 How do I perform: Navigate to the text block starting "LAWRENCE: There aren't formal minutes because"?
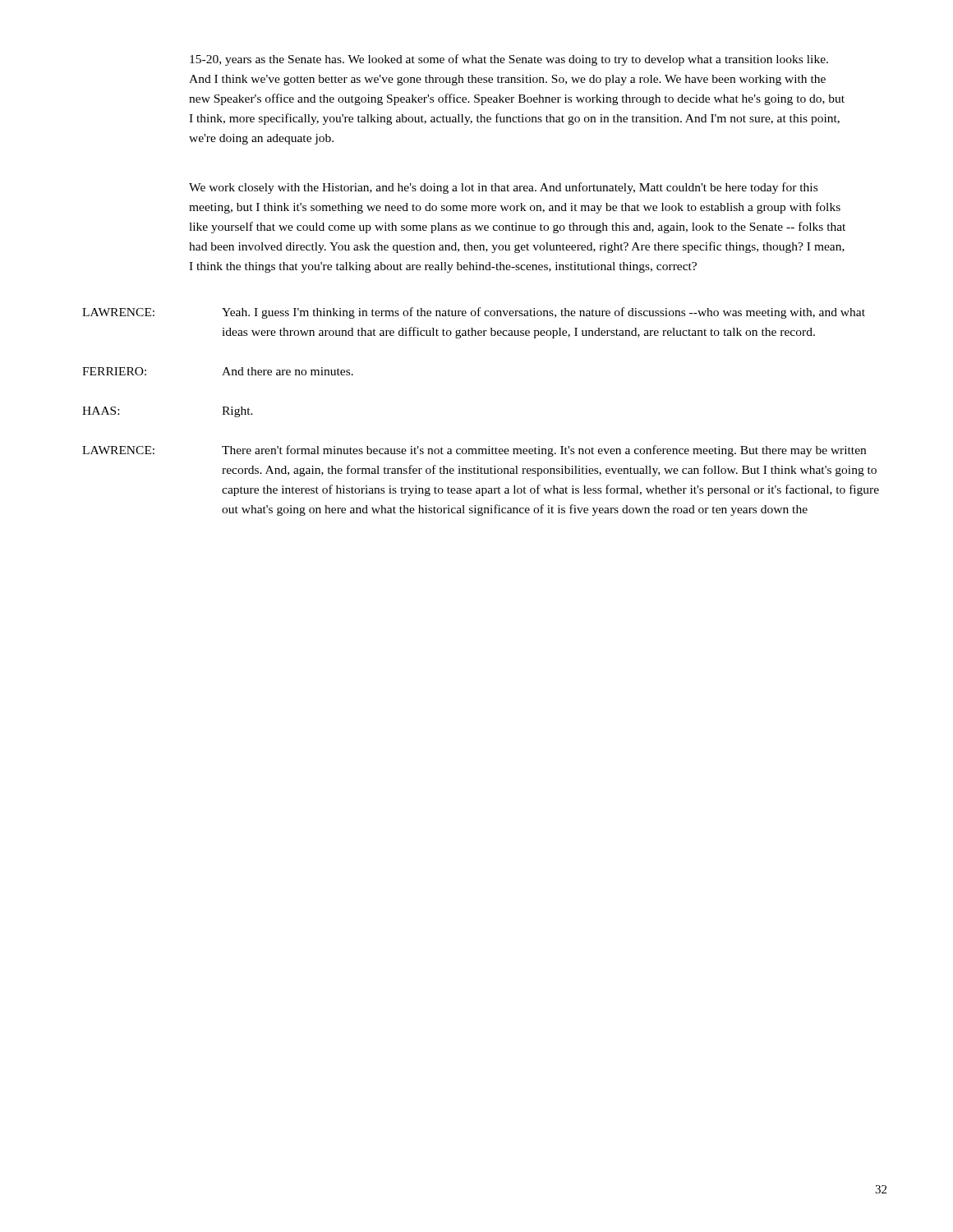pos(485,480)
